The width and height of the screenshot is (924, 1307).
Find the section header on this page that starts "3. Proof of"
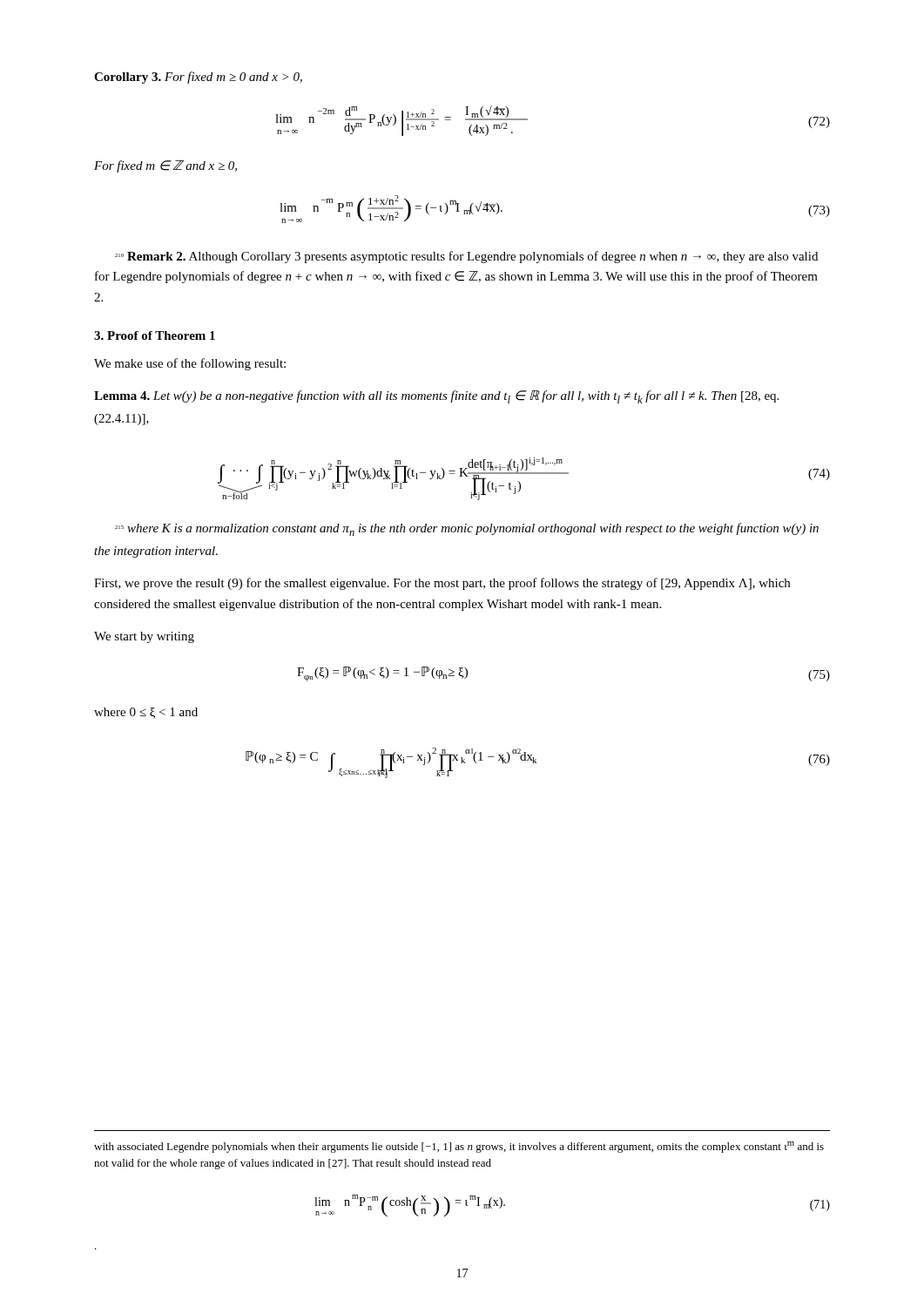pyautogui.click(x=155, y=335)
